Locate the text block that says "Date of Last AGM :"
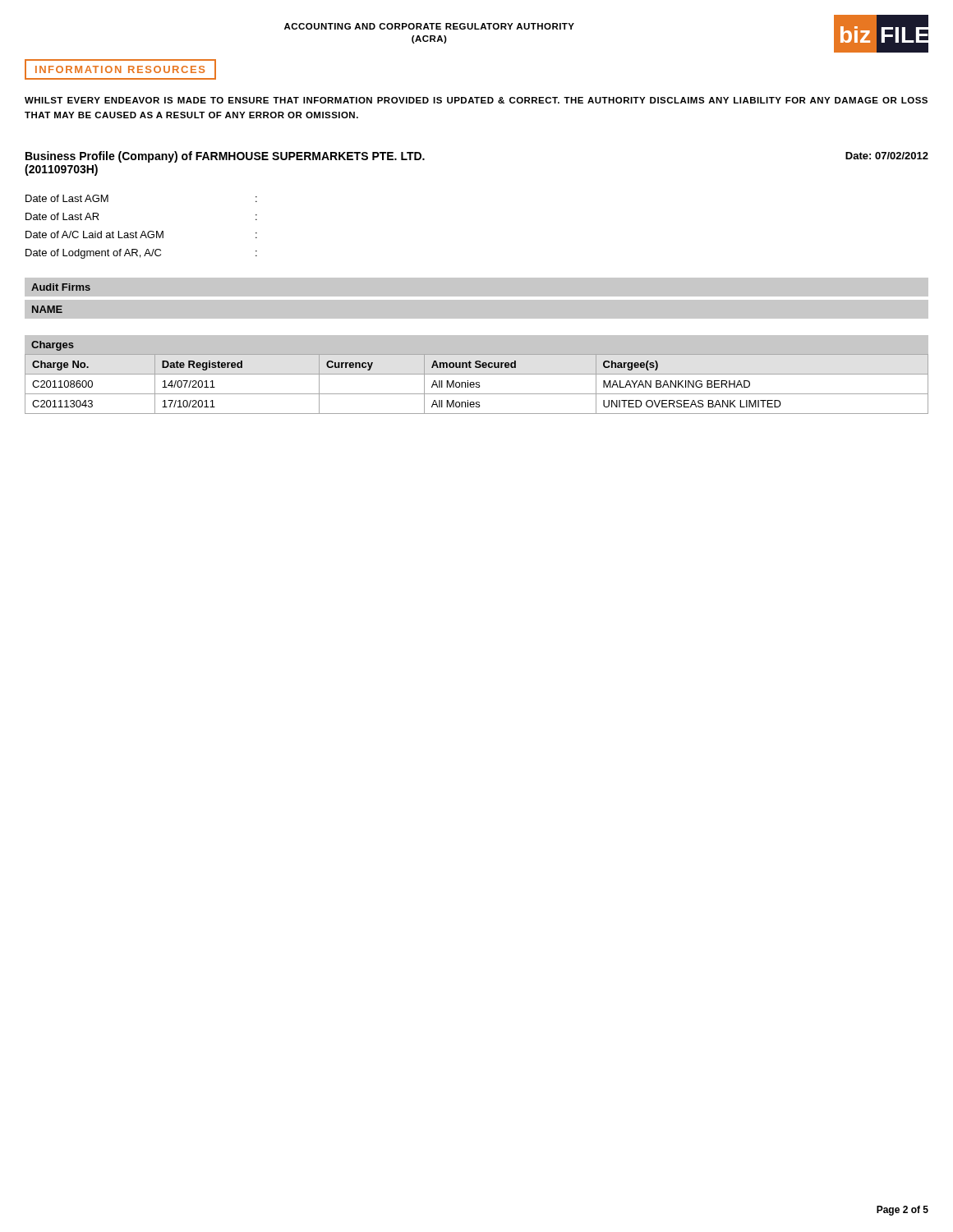 [x=141, y=227]
